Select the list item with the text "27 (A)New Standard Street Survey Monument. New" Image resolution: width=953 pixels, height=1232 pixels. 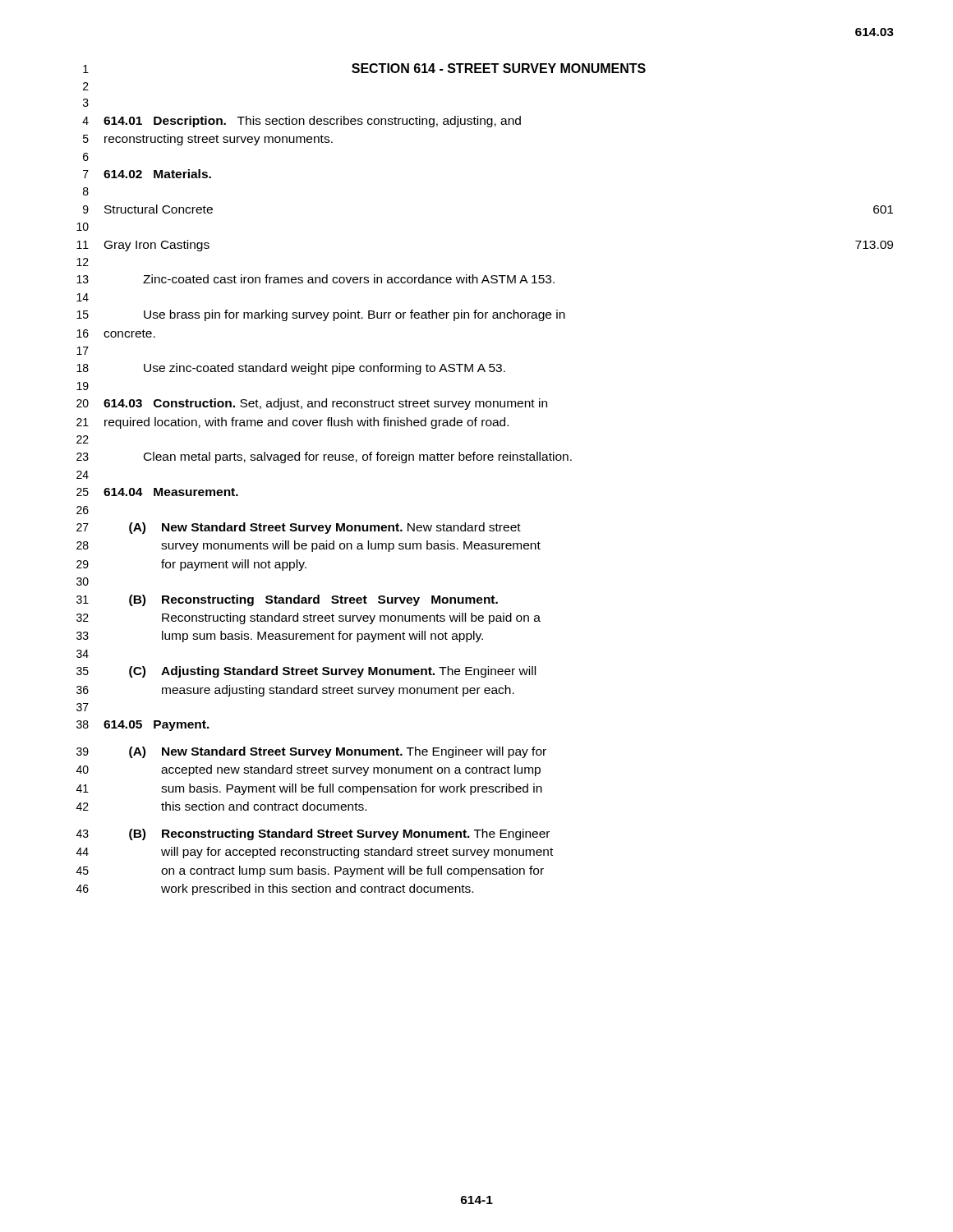(476, 546)
